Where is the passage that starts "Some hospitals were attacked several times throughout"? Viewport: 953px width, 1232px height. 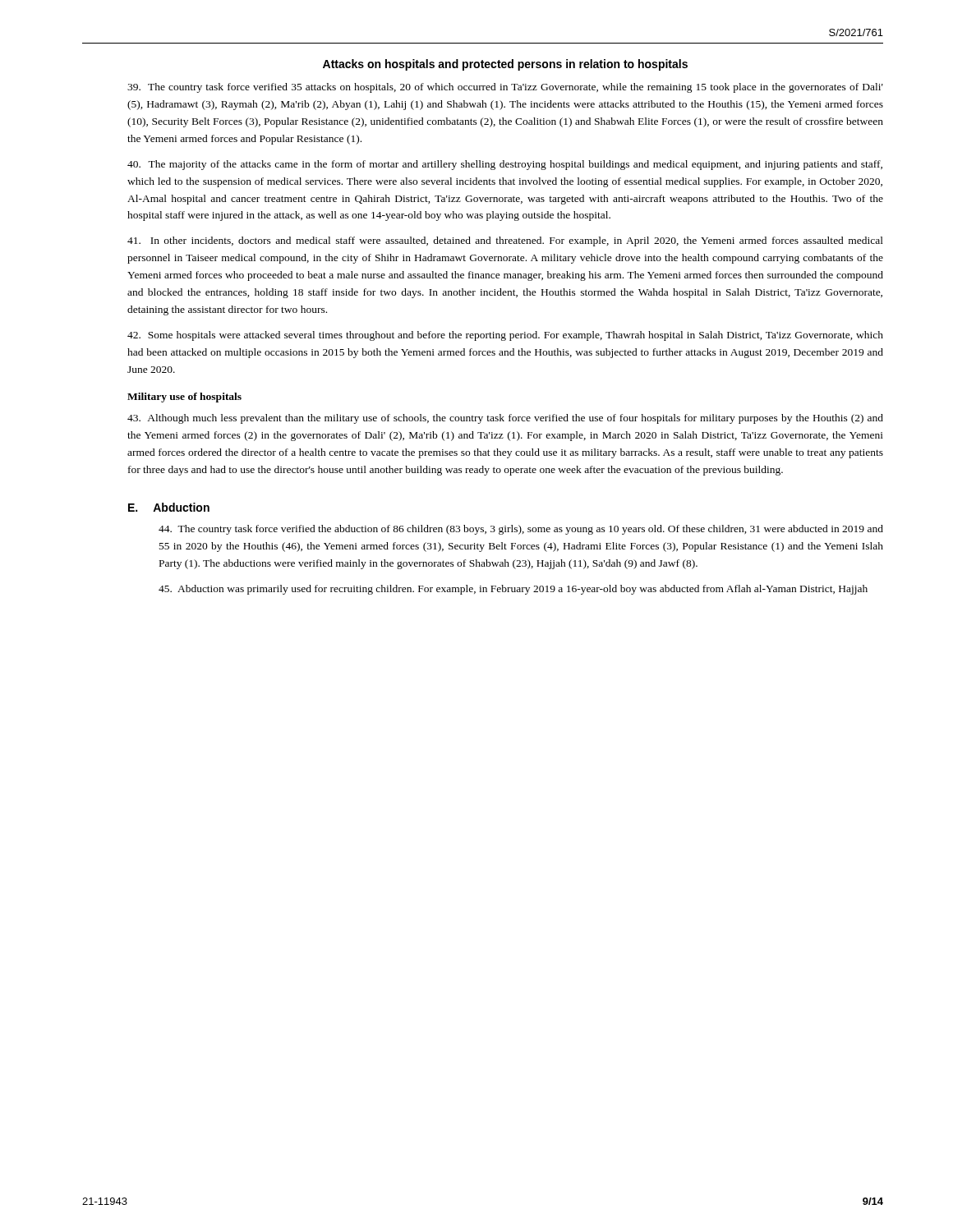[x=505, y=352]
